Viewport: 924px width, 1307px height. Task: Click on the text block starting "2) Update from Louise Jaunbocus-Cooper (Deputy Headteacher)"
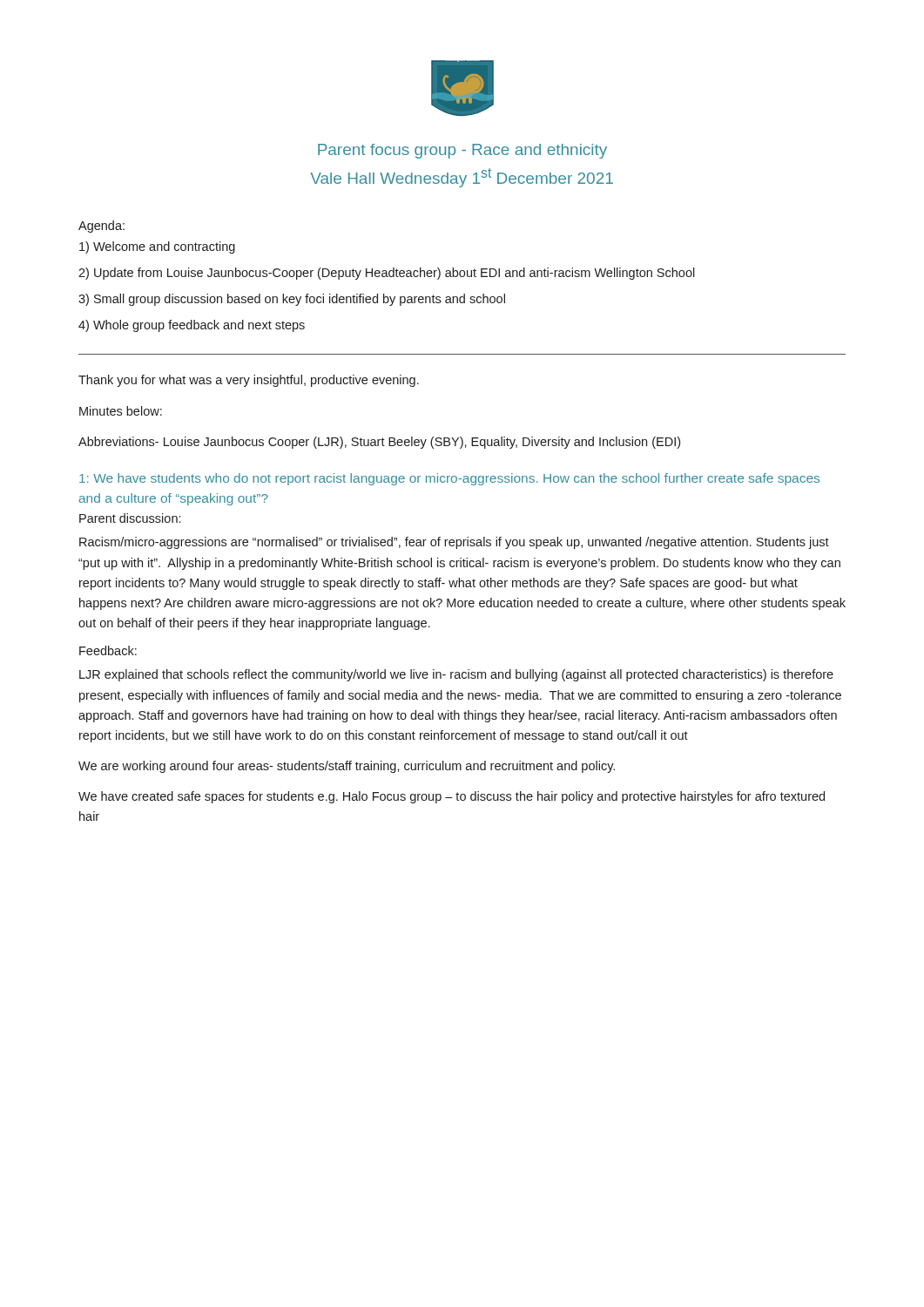point(387,273)
